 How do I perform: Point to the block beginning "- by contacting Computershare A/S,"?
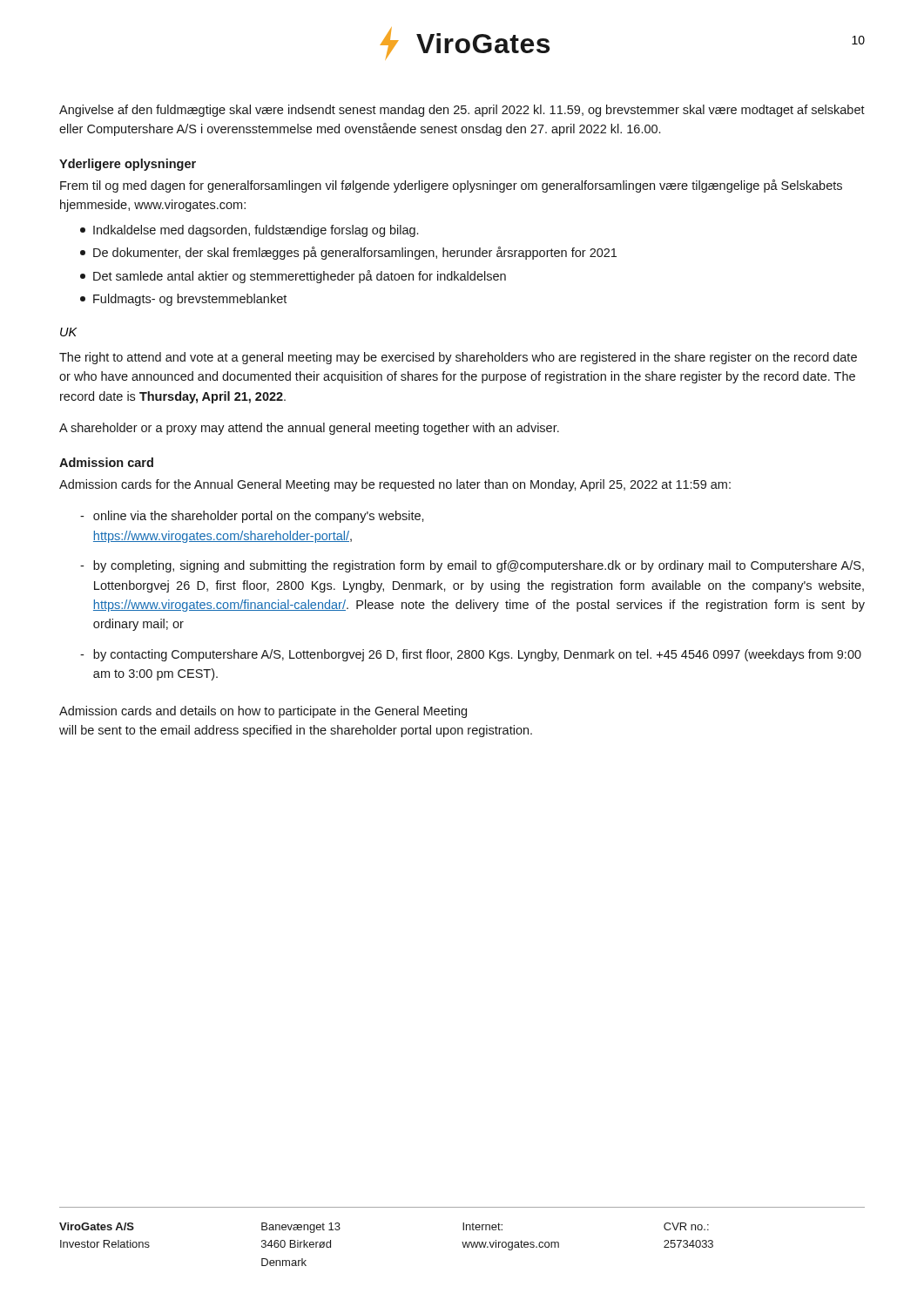pos(472,664)
